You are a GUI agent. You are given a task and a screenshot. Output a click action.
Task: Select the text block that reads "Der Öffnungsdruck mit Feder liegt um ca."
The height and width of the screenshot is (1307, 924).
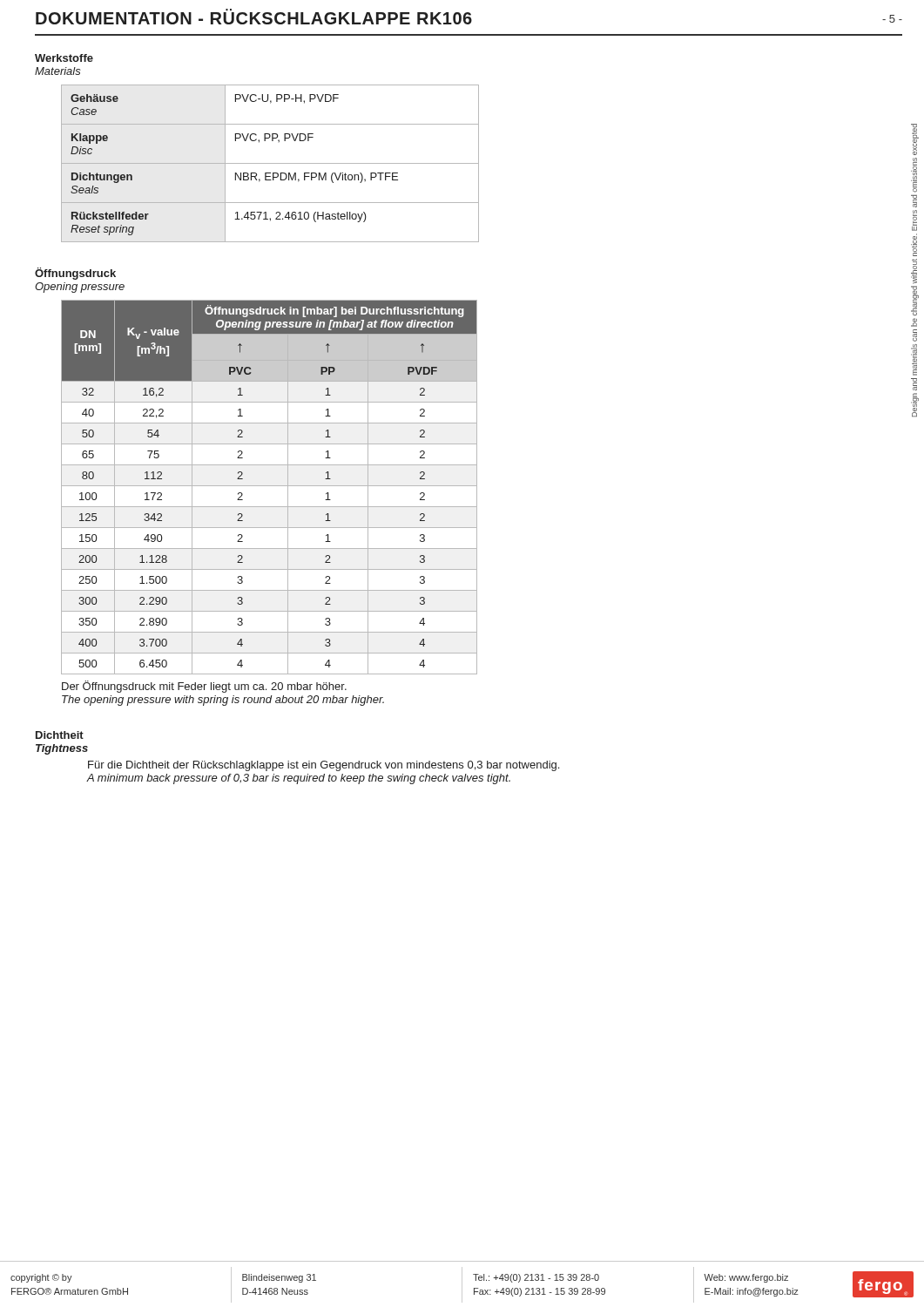(x=223, y=693)
